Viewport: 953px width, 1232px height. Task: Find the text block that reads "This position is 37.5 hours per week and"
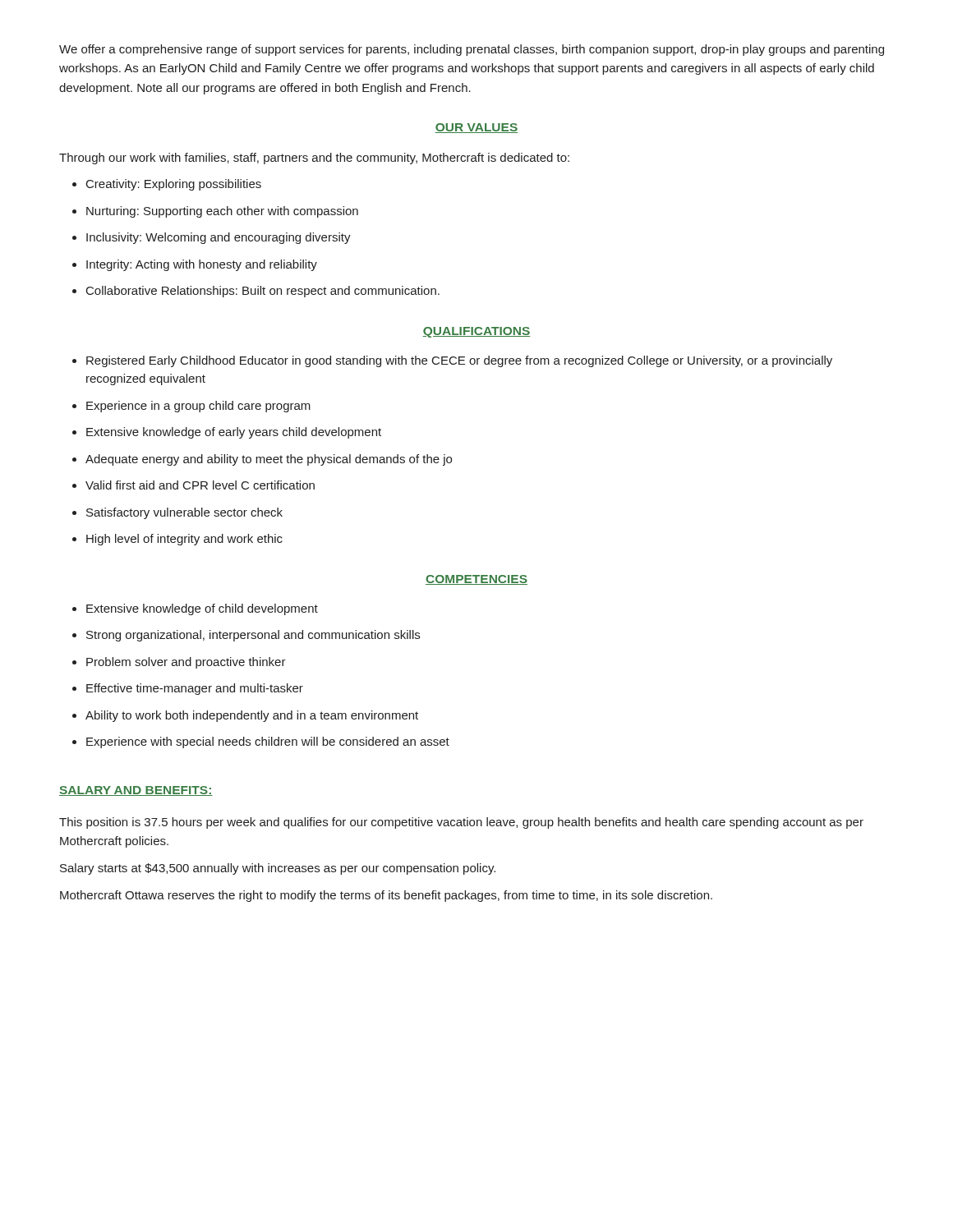[461, 831]
